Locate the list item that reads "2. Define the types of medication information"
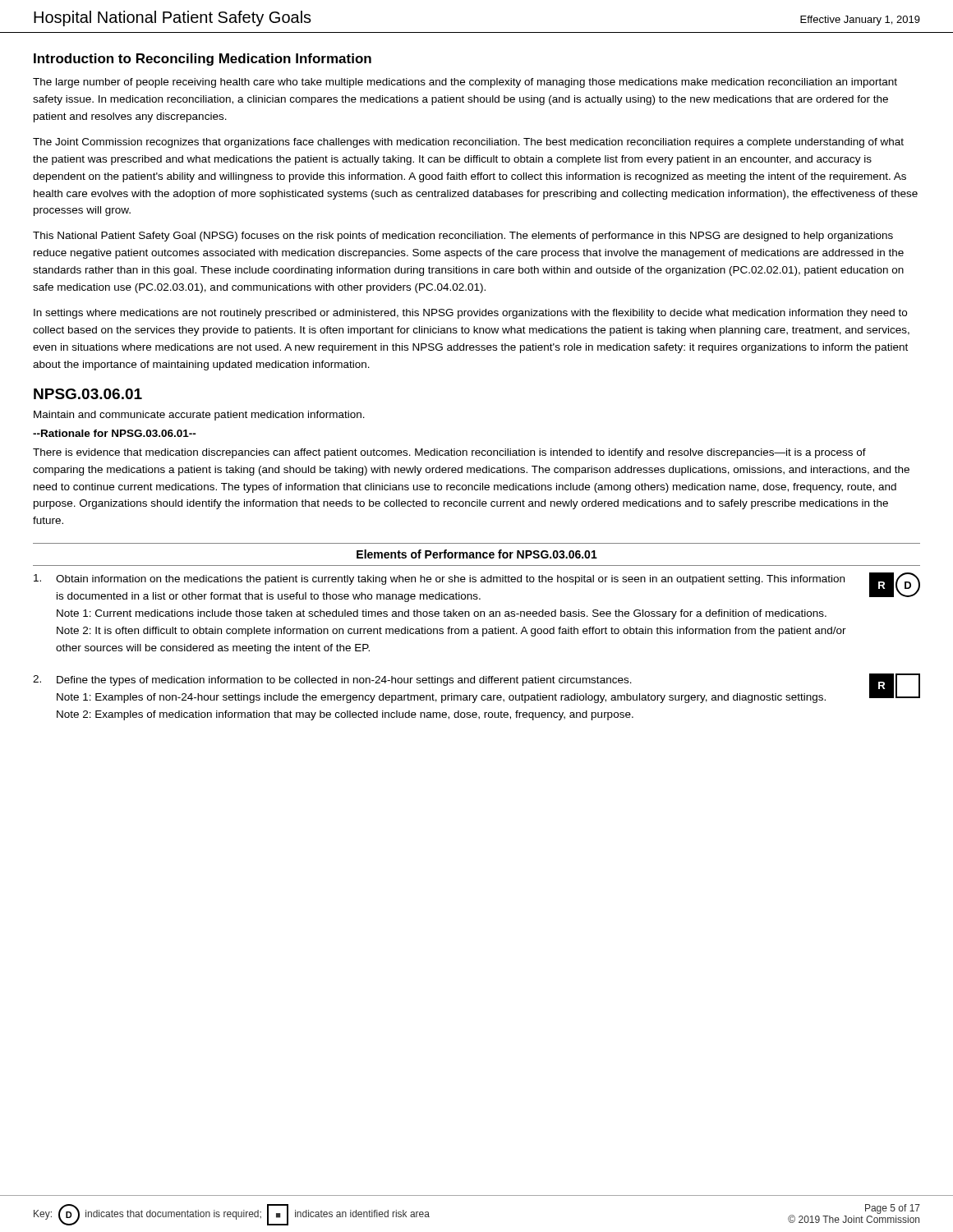 coord(476,698)
